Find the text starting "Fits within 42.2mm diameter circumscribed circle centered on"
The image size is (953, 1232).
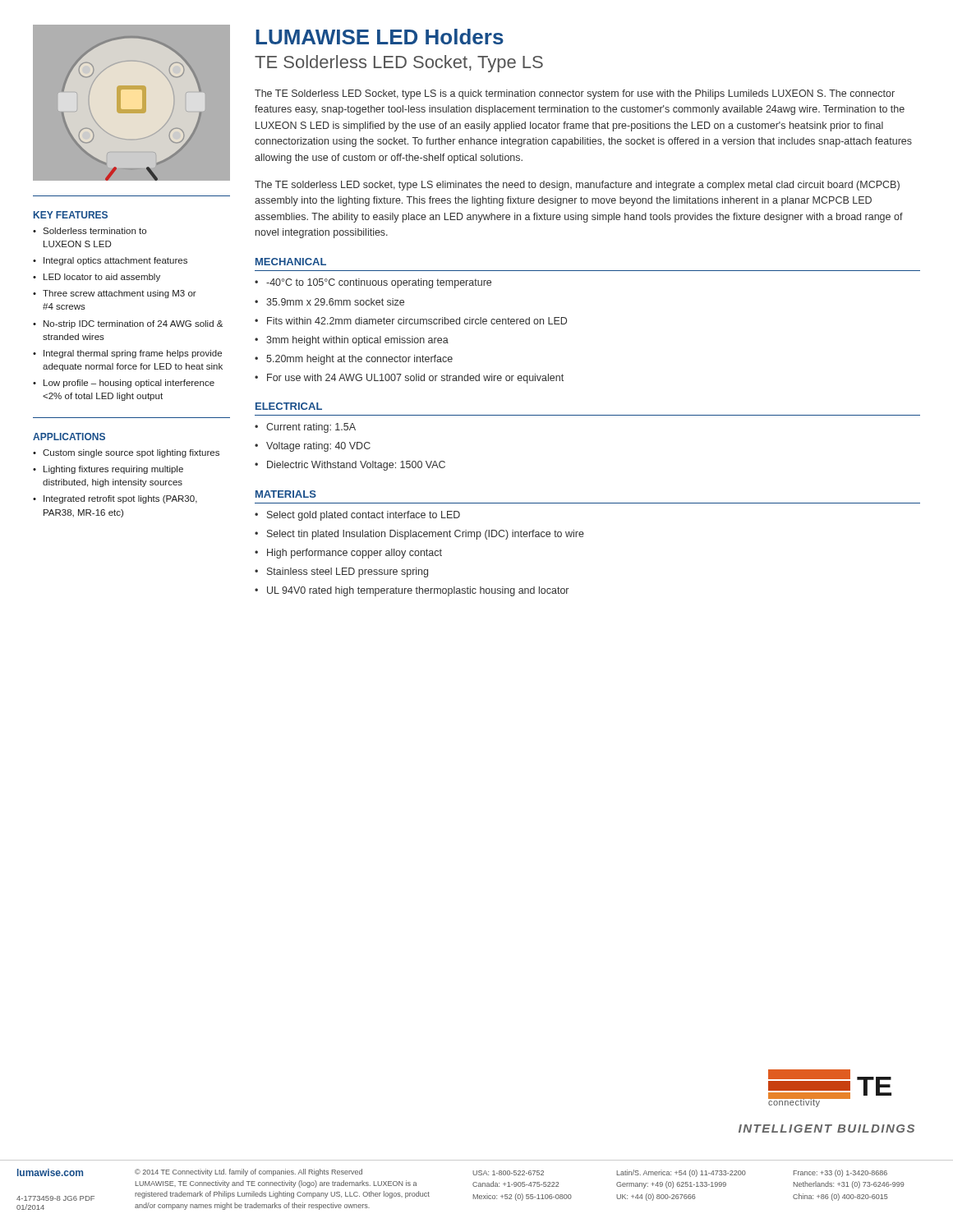[417, 321]
